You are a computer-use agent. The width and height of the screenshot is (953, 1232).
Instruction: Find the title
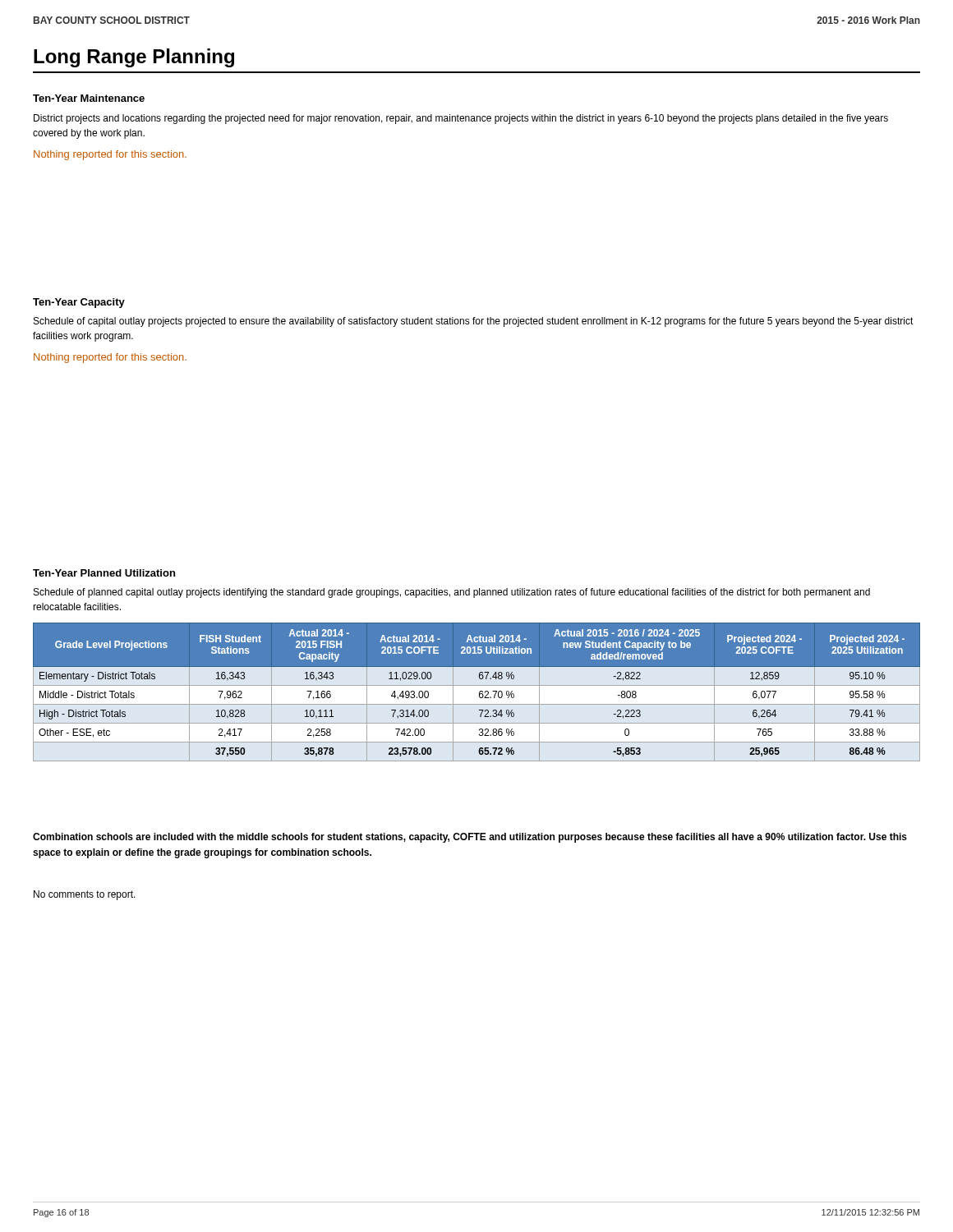pos(476,57)
